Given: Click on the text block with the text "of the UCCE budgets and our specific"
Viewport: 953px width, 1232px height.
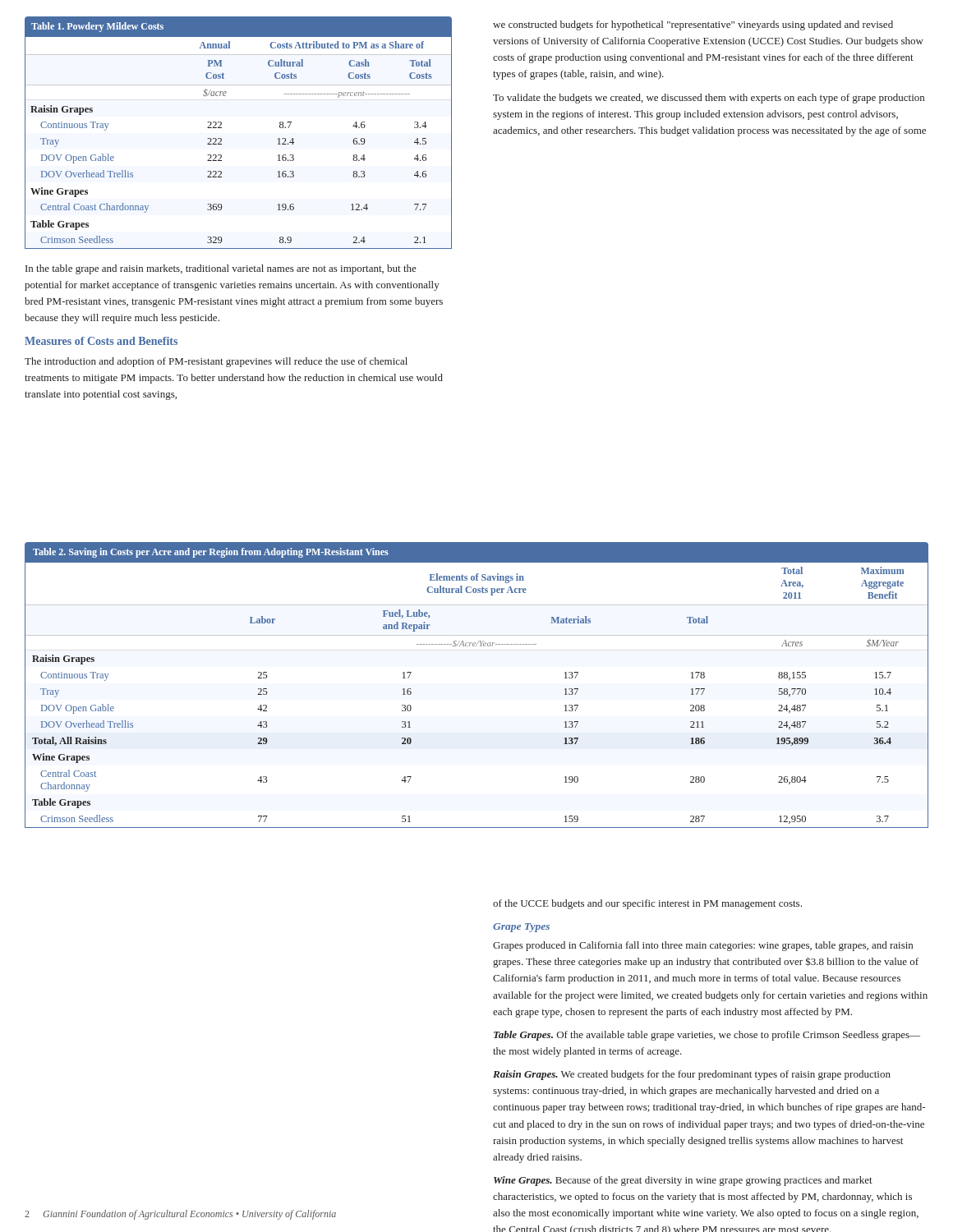Looking at the screenshot, I should pos(711,904).
